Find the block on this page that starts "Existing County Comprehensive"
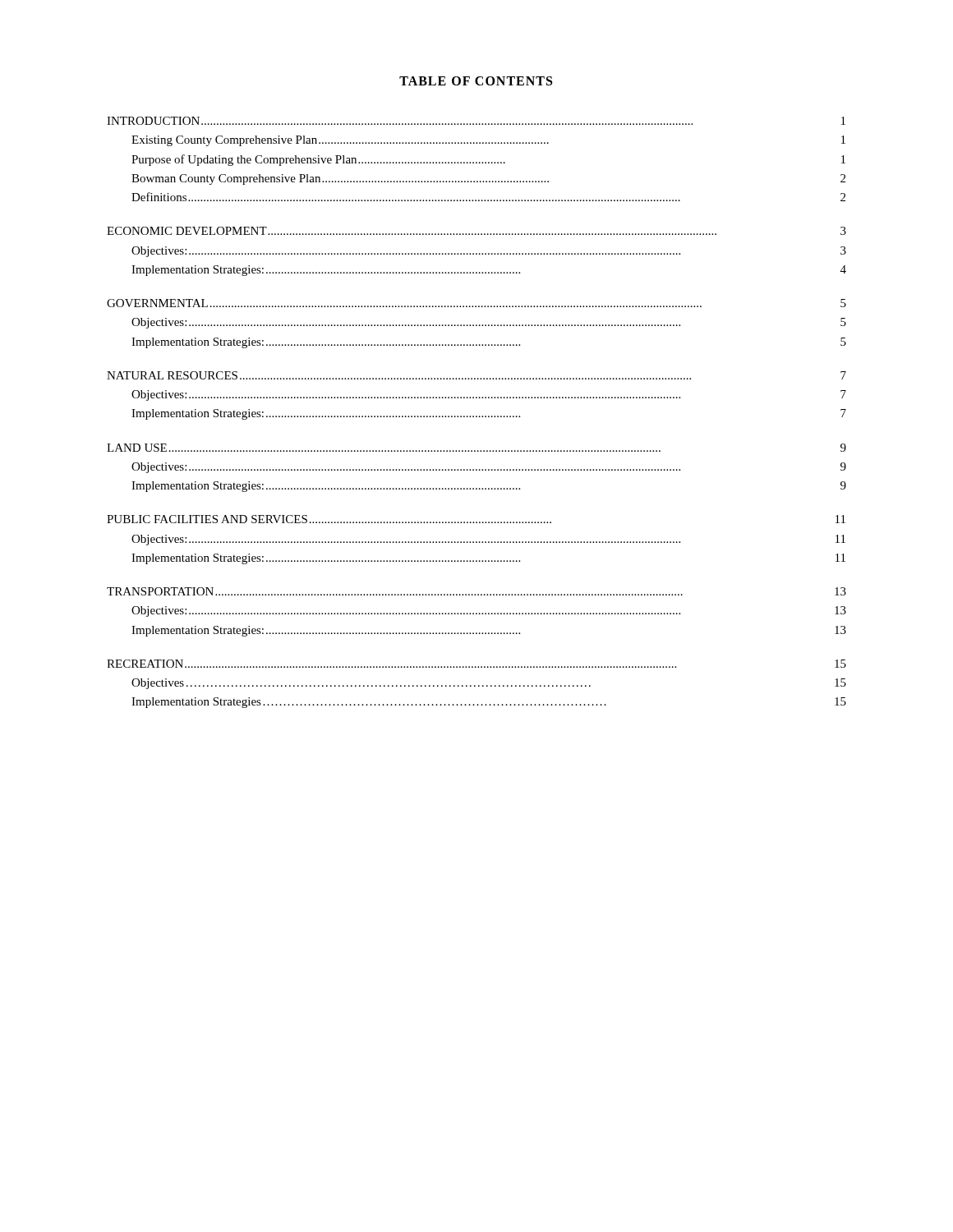The height and width of the screenshot is (1232, 953). coord(476,140)
